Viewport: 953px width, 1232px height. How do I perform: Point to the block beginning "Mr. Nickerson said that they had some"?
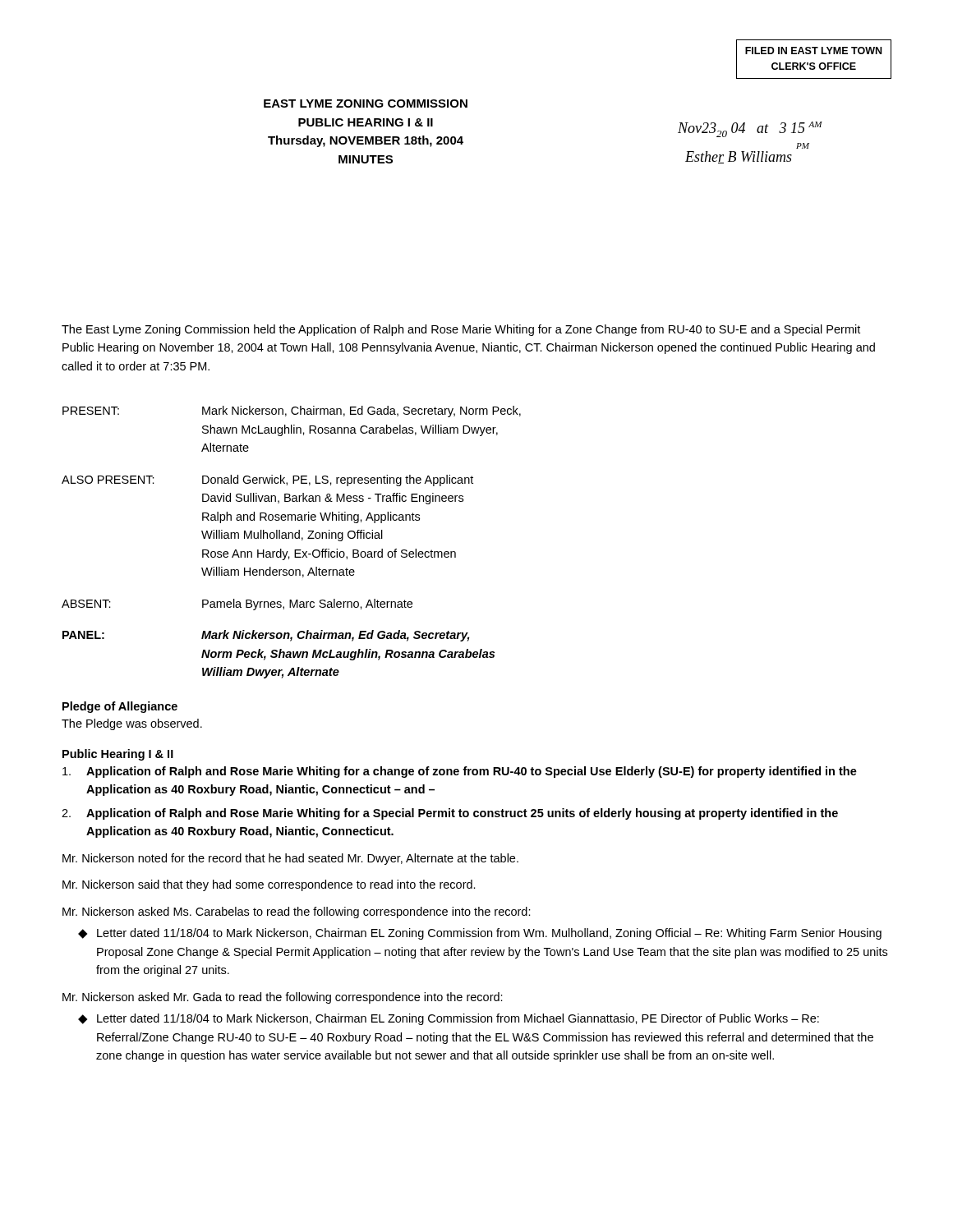pyautogui.click(x=269, y=885)
